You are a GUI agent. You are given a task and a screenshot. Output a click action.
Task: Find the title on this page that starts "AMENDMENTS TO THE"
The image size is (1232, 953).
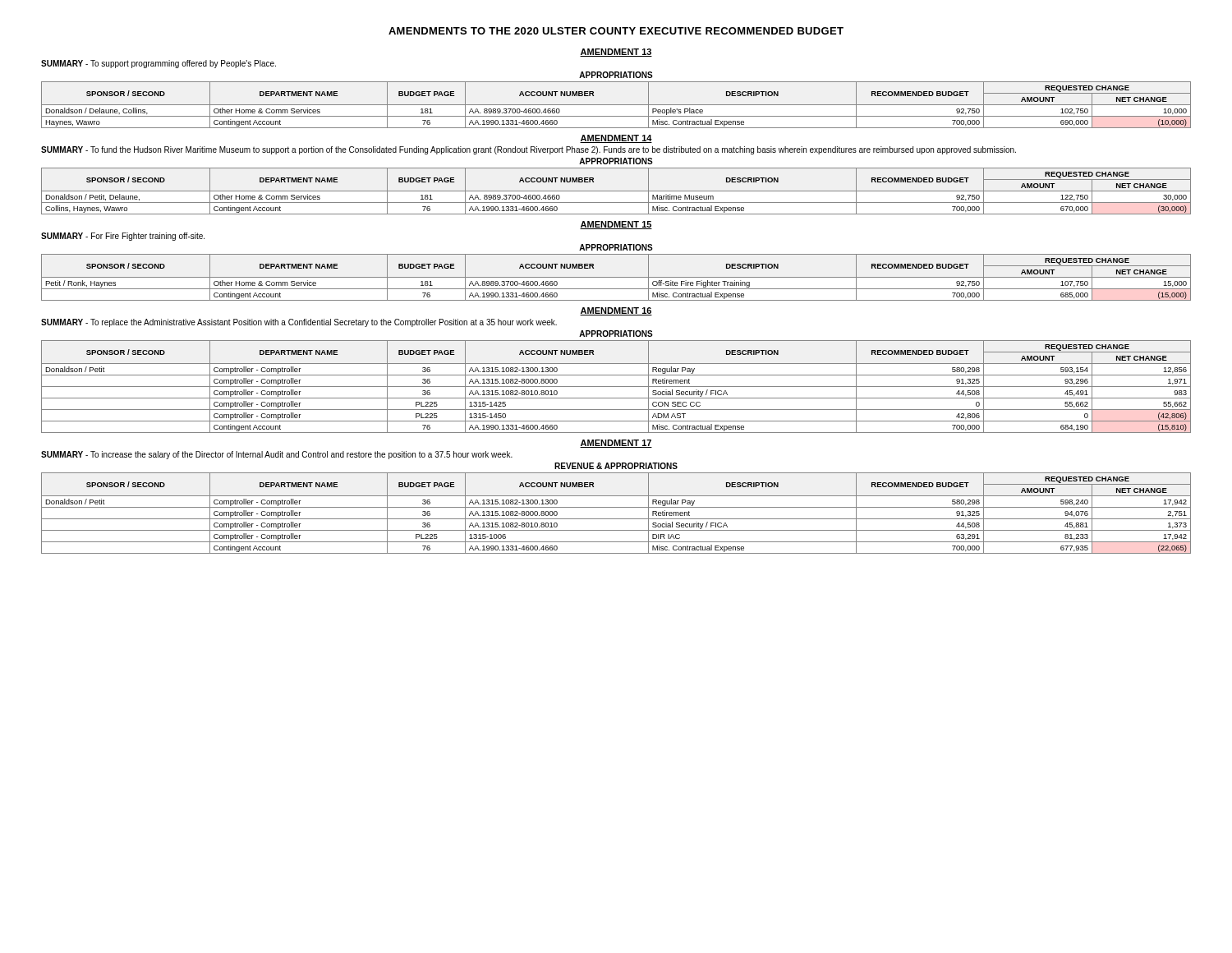(x=616, y=31)
